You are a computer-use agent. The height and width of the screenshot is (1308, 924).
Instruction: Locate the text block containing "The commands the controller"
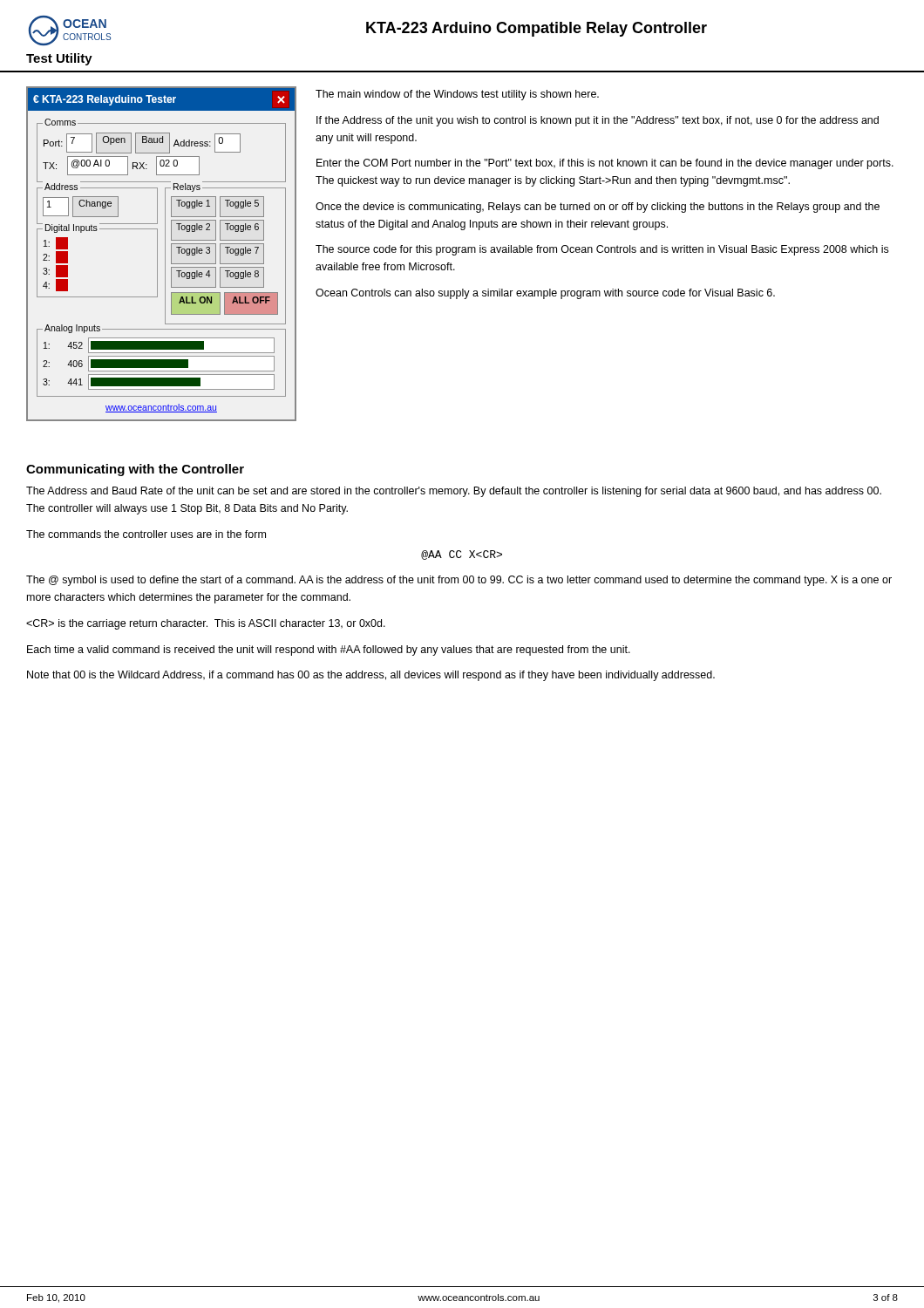point(146,534)
